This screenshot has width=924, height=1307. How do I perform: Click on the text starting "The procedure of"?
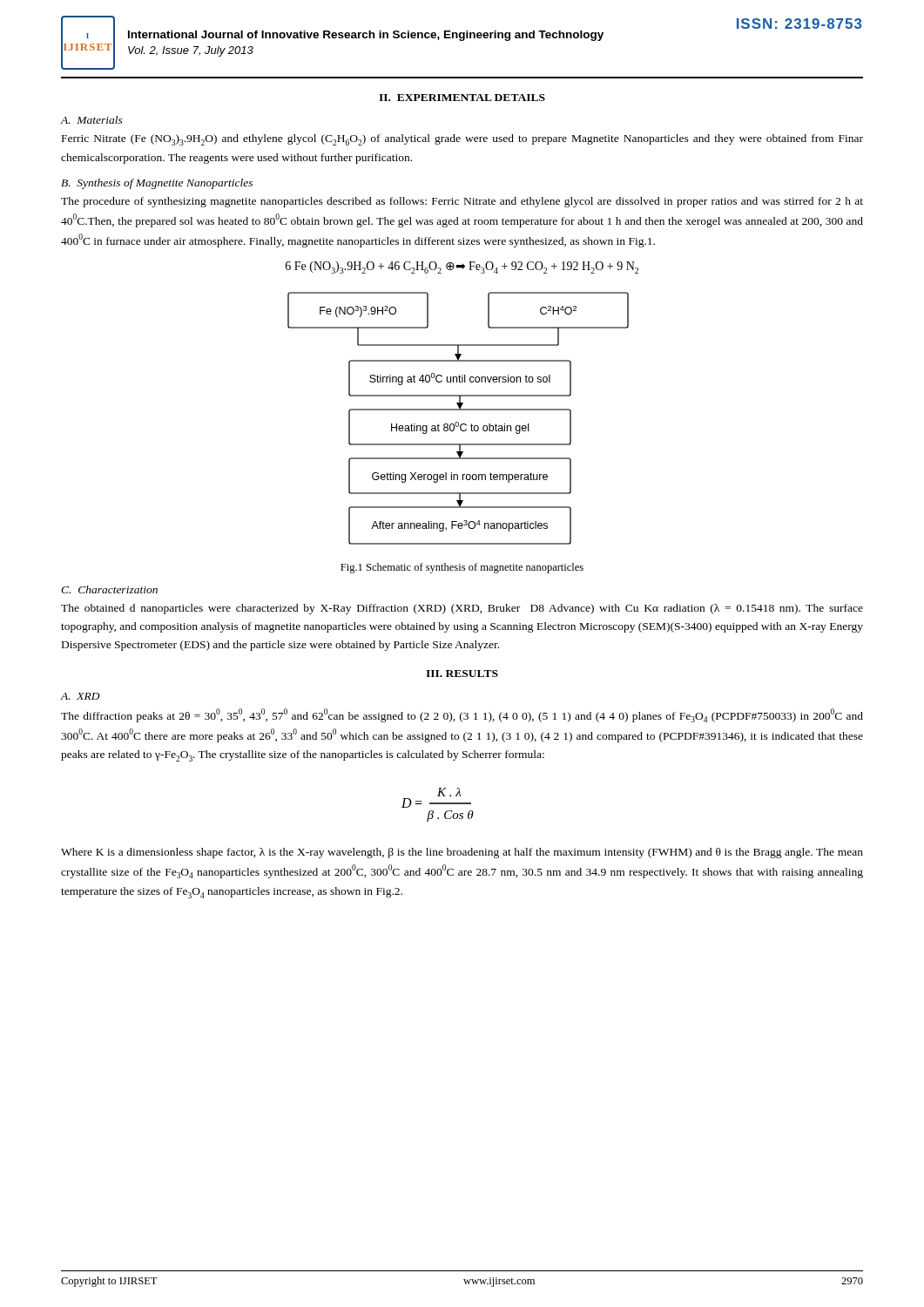(462, 221)
